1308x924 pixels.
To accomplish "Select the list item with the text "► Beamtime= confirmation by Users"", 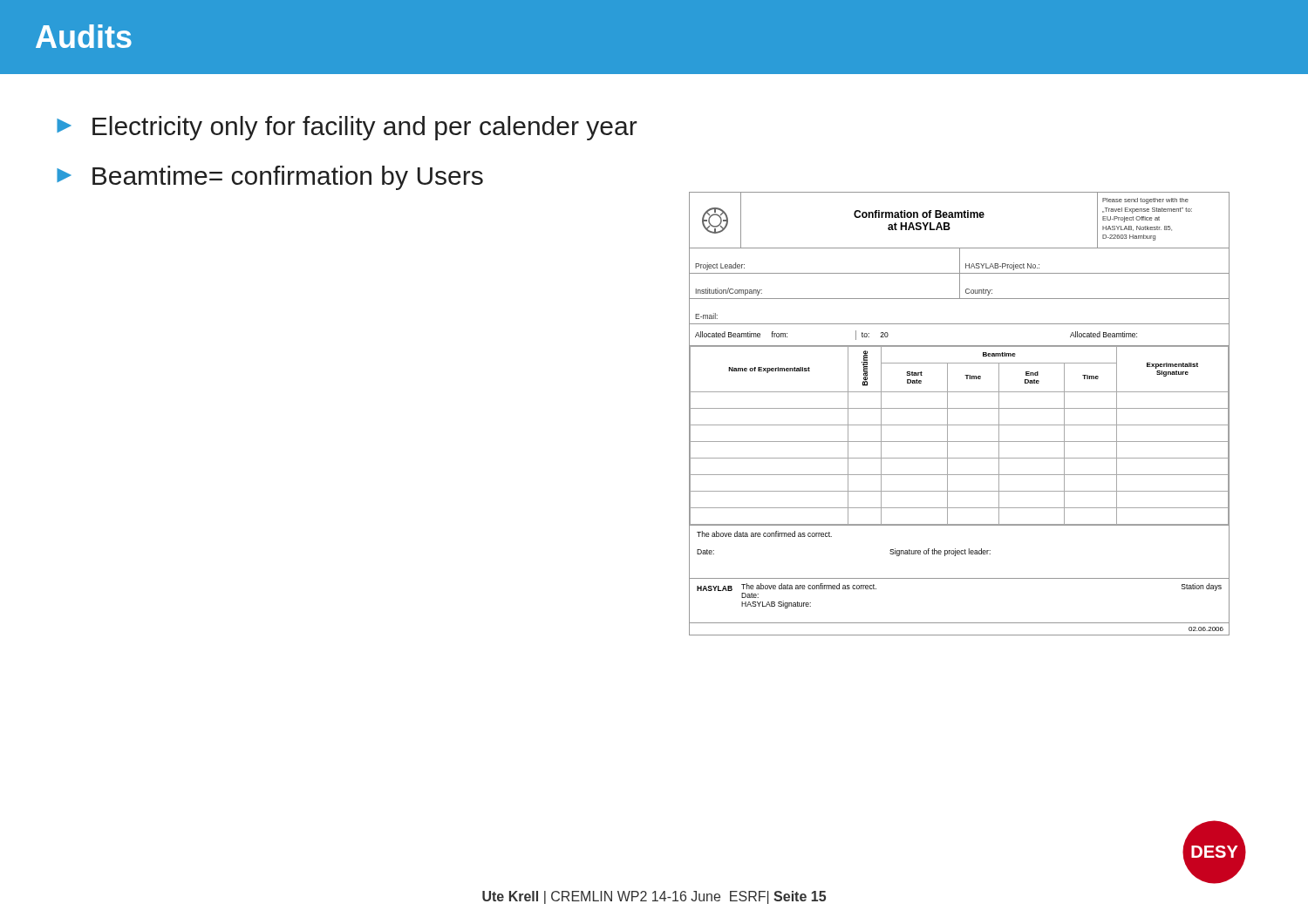I will point(268,176).
